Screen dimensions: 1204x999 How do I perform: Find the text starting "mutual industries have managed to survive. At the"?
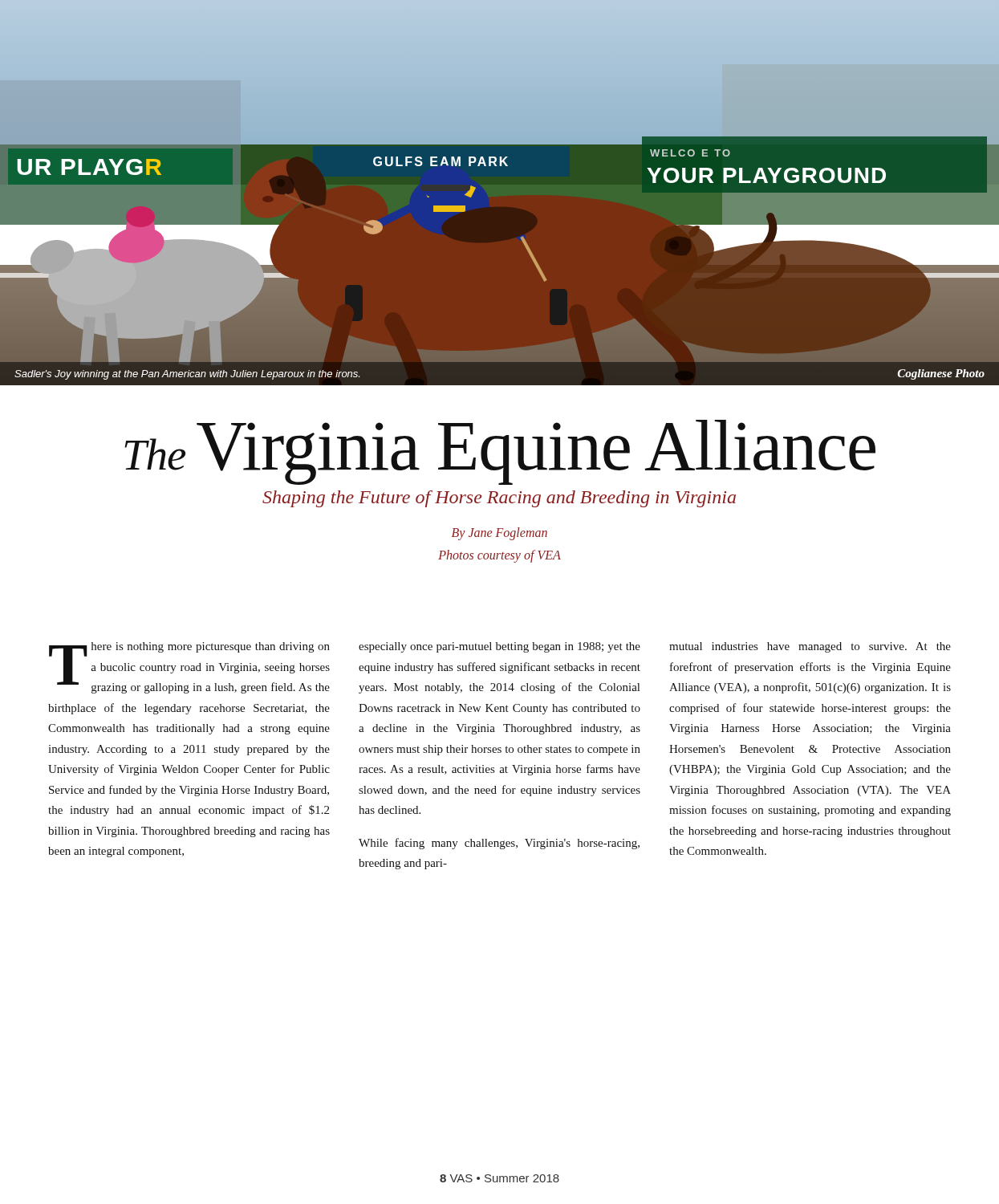[810, 749]
